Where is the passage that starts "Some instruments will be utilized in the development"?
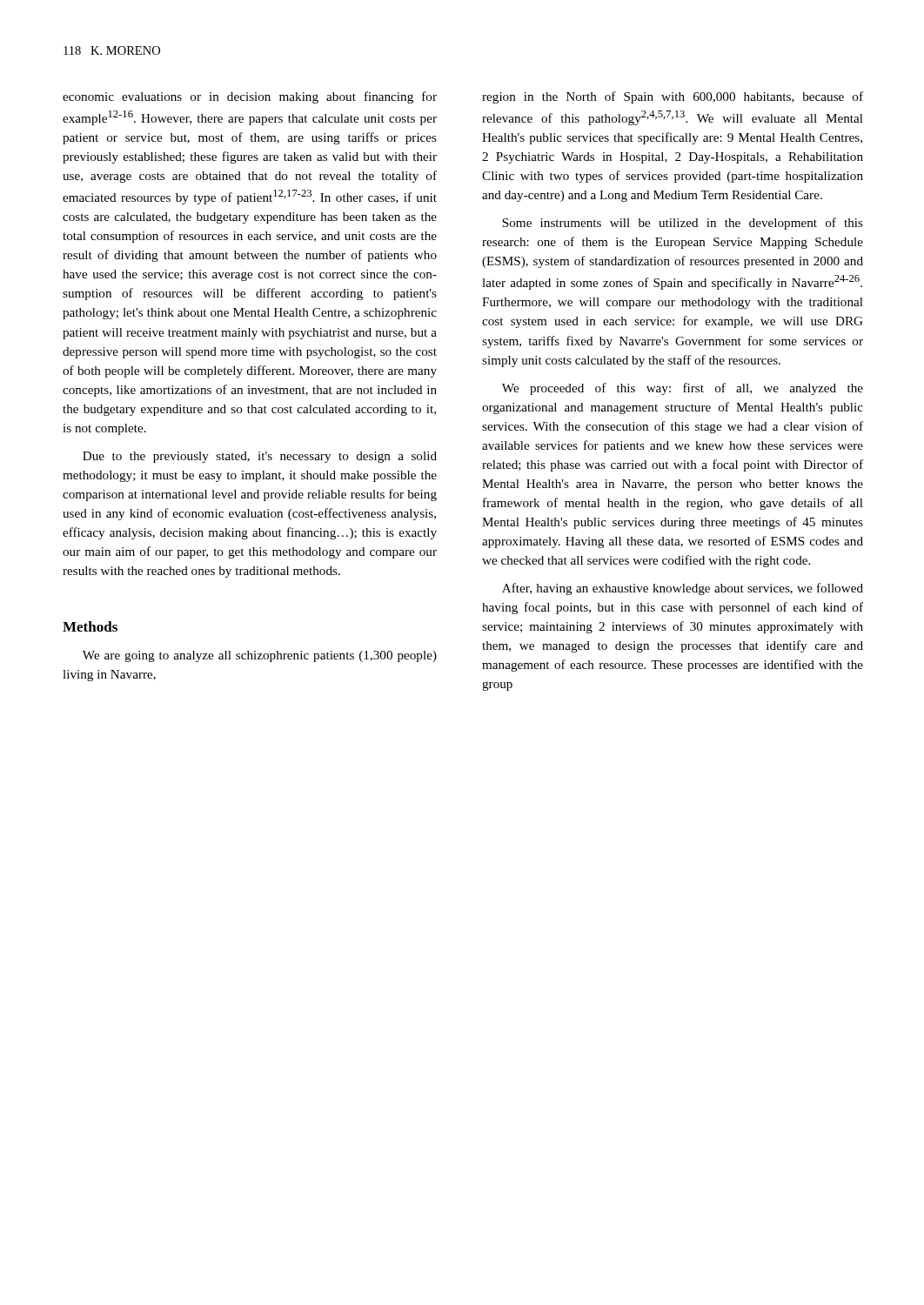The height and width of the screenshot is (1305, 924). click(673, 291)
